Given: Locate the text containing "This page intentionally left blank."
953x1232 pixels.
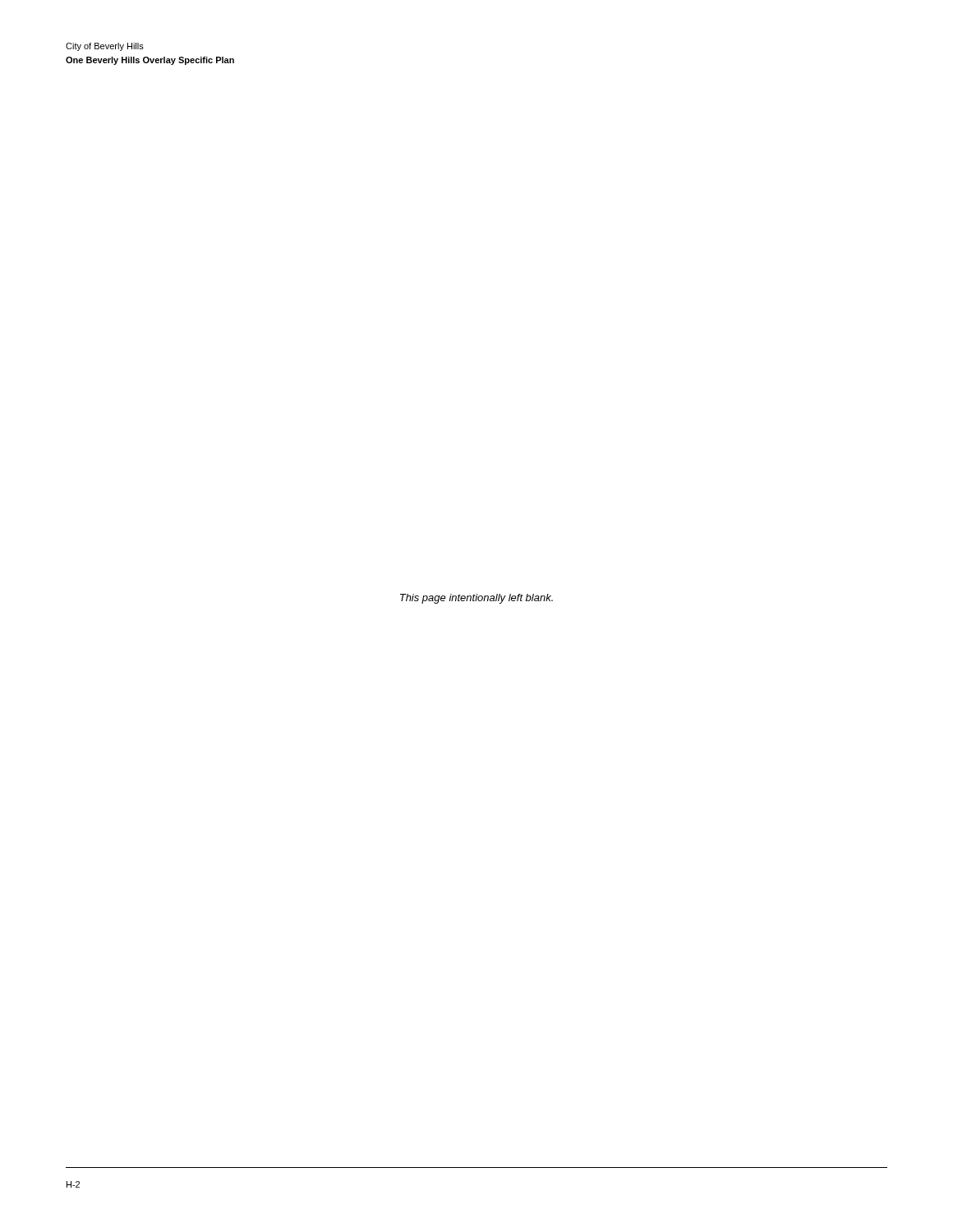Looking at the screenshot, I should point(476,598).
